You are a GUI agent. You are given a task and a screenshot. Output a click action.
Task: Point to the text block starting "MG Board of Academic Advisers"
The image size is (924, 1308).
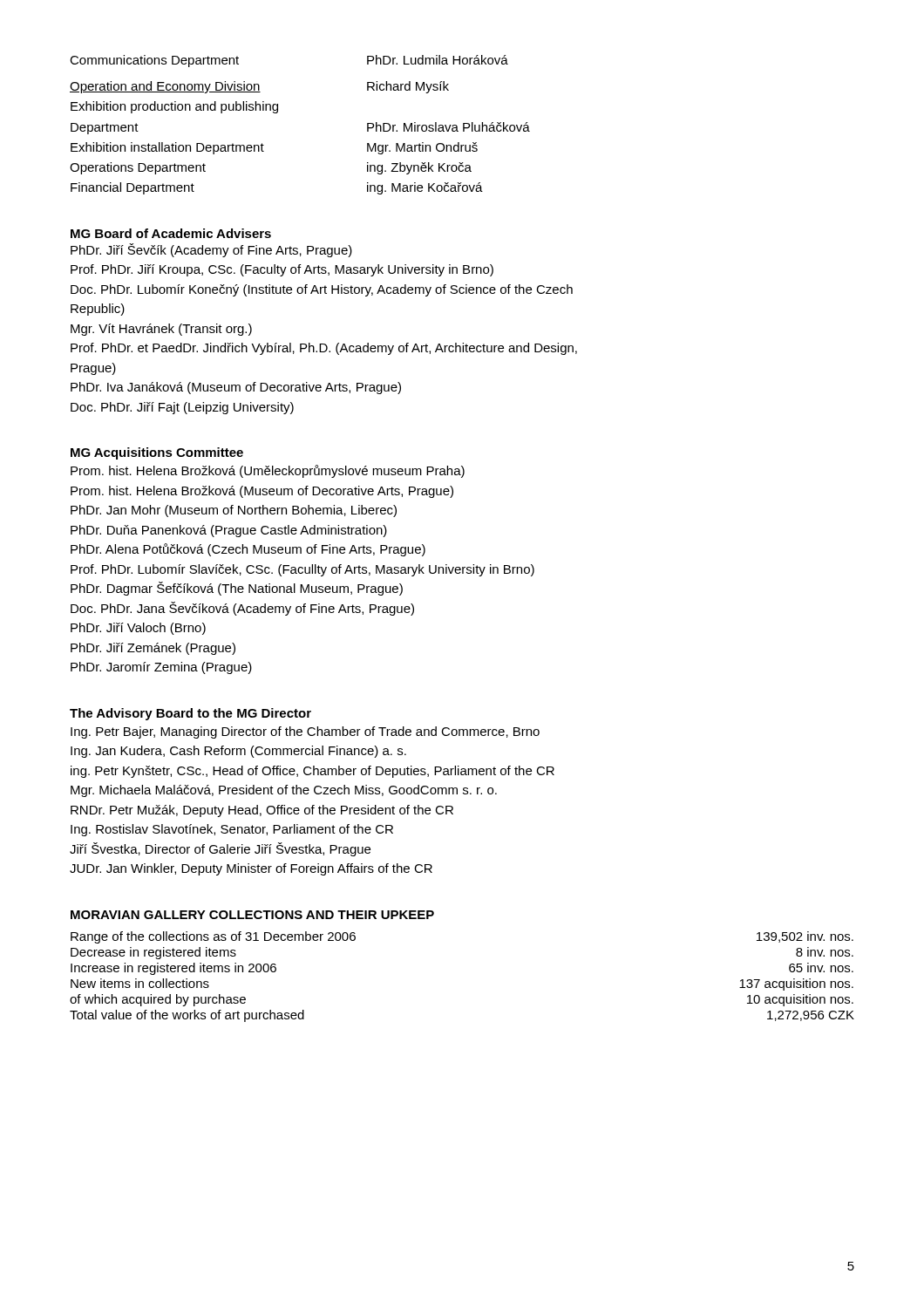[x=171, y=233]
